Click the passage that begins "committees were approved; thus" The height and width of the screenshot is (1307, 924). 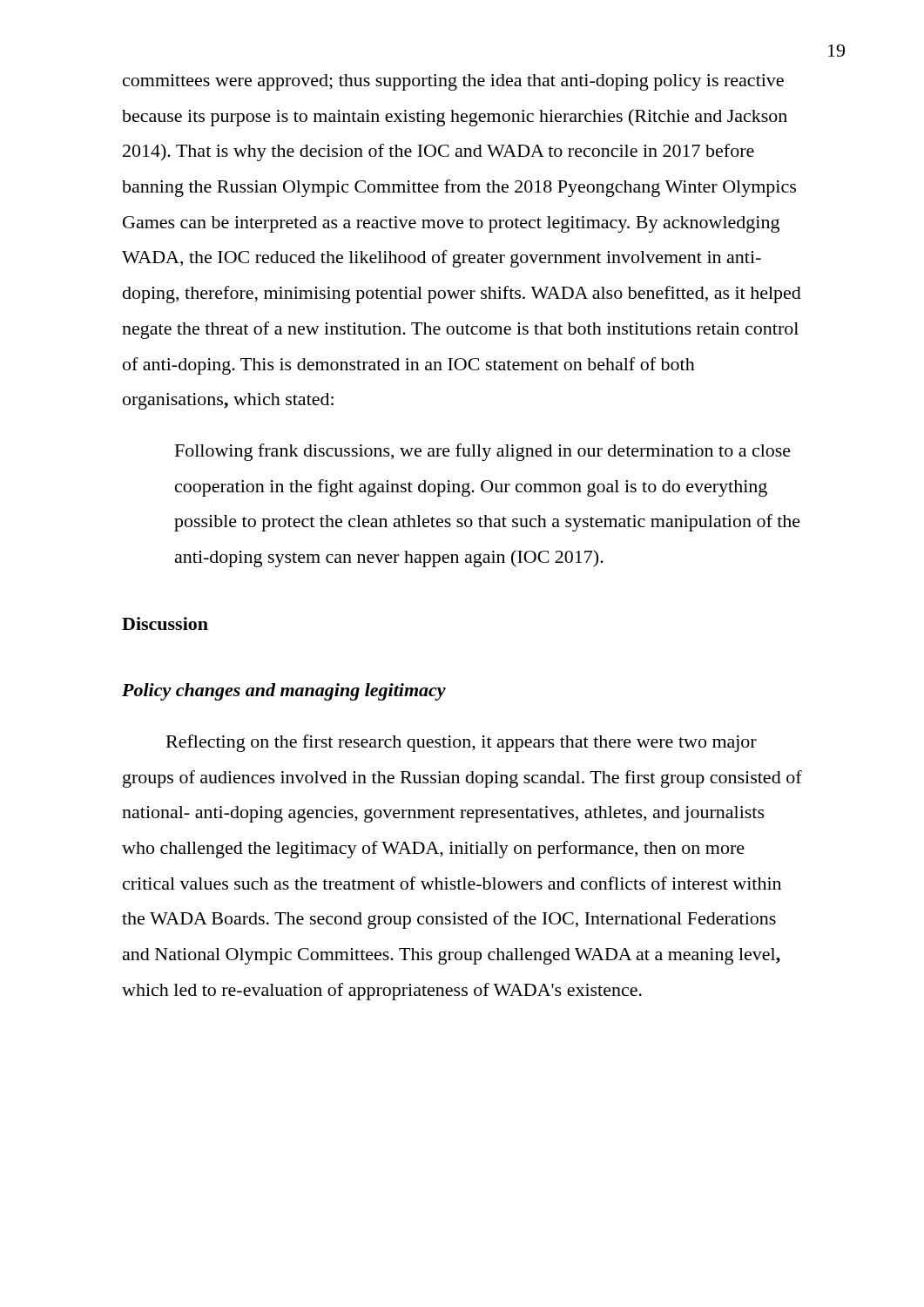pos(462,239)
